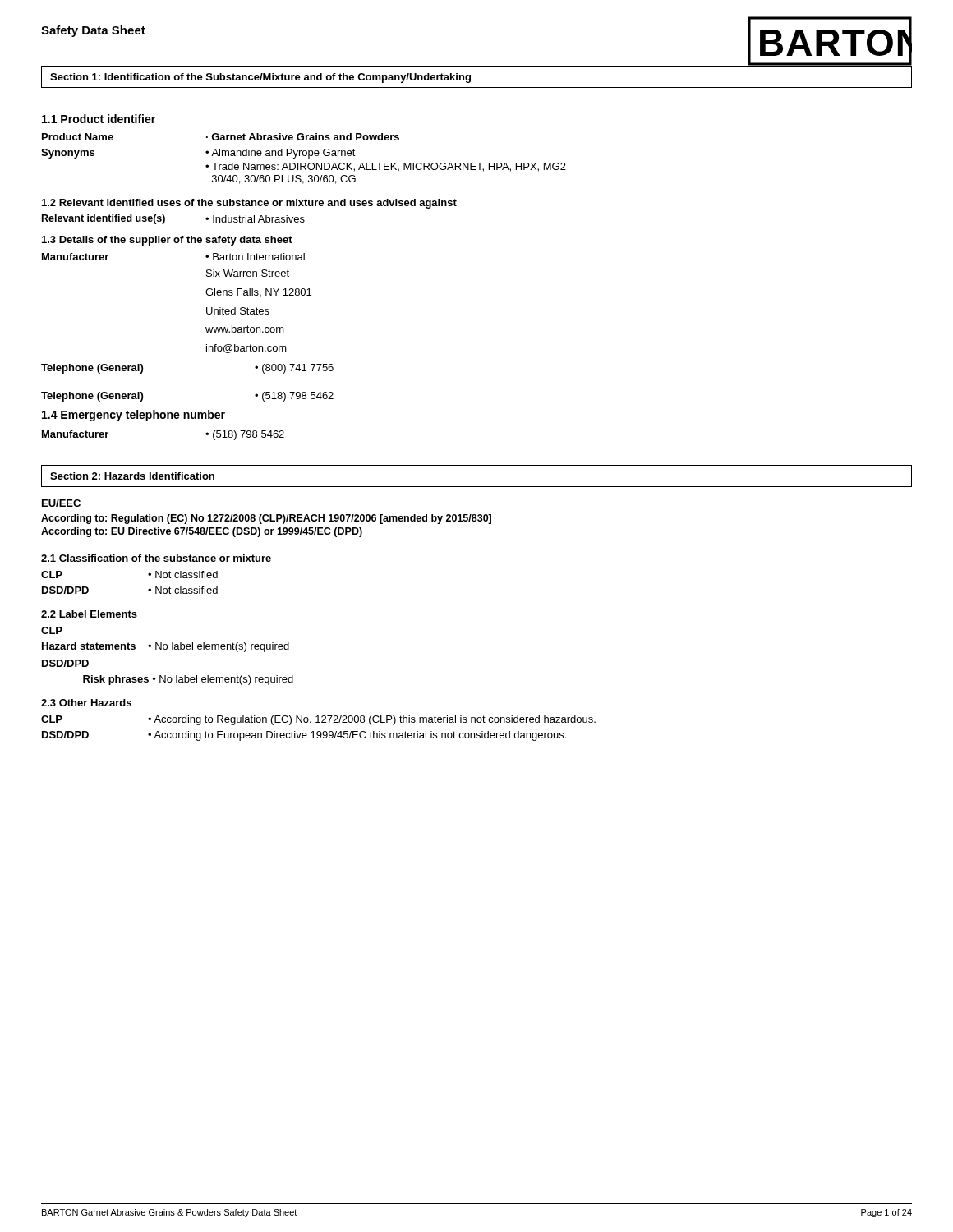Where does it say "Hazard statements • No label element(s) required"?
Image resolution: width=953 pixels, height=1232 pixels.
tap(166, 647)
